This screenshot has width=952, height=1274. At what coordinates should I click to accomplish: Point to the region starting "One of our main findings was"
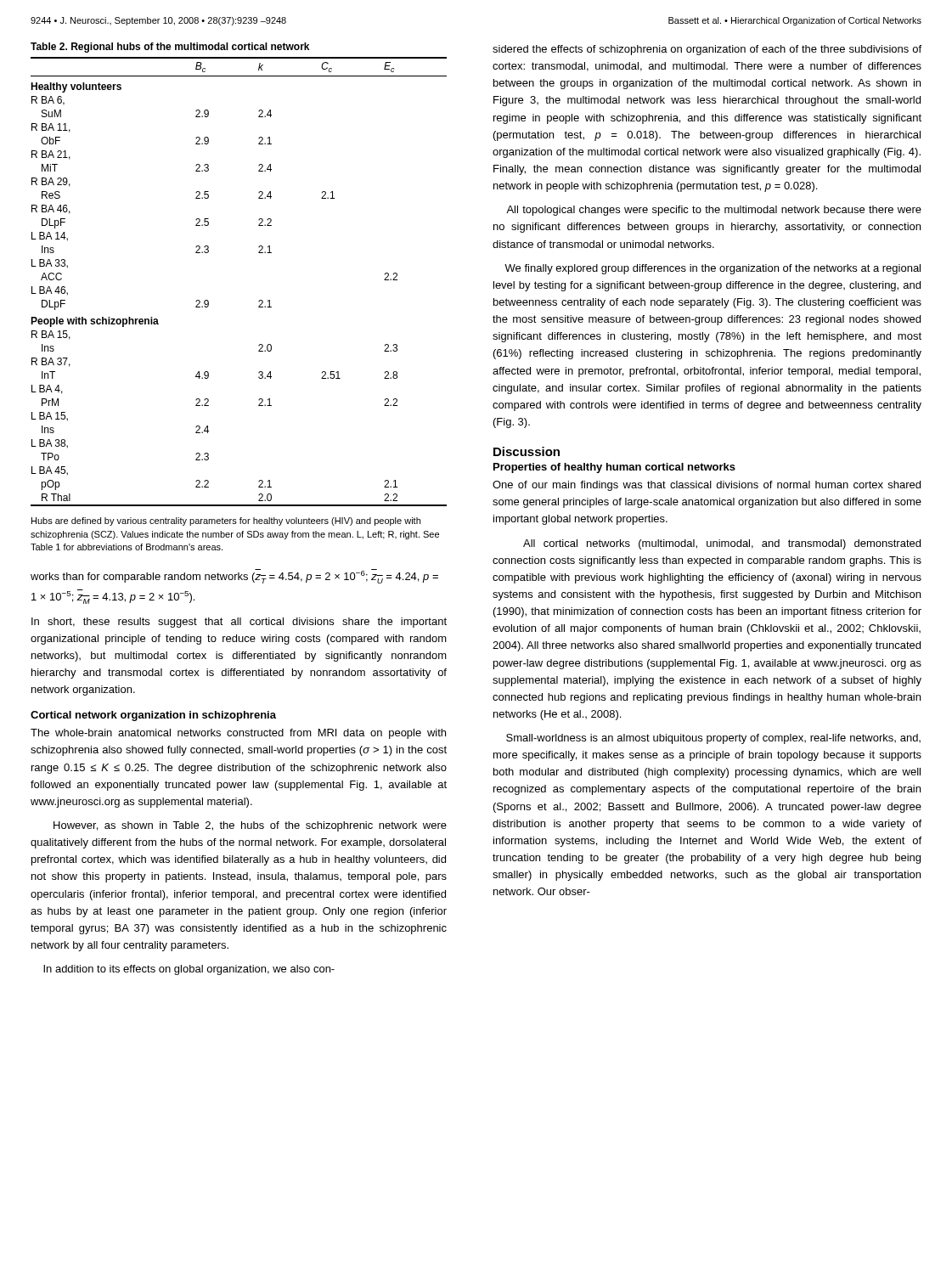[x=707, y=502]
